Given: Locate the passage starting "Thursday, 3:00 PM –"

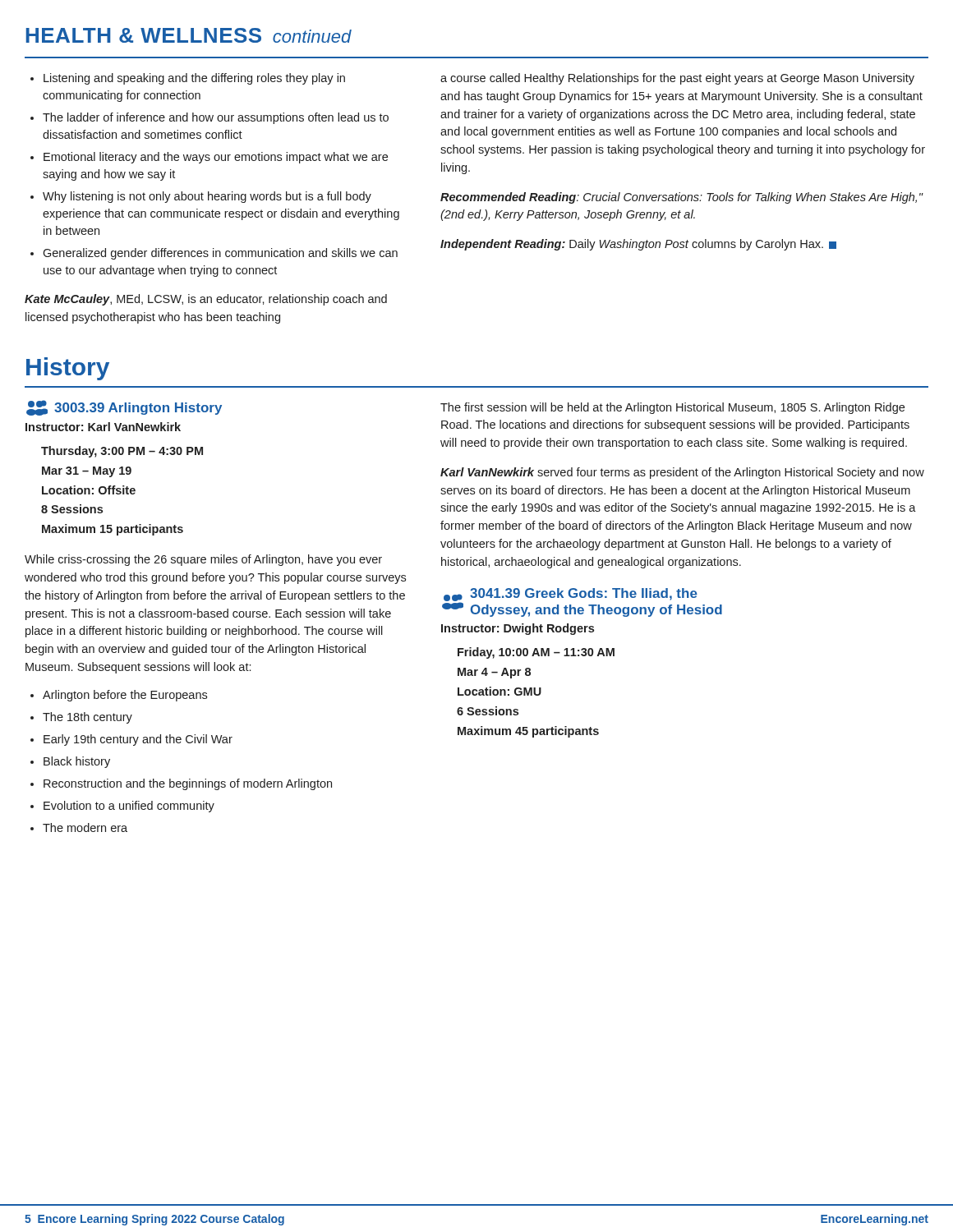Looking at the screenshot, I should [x=122, y=490].
